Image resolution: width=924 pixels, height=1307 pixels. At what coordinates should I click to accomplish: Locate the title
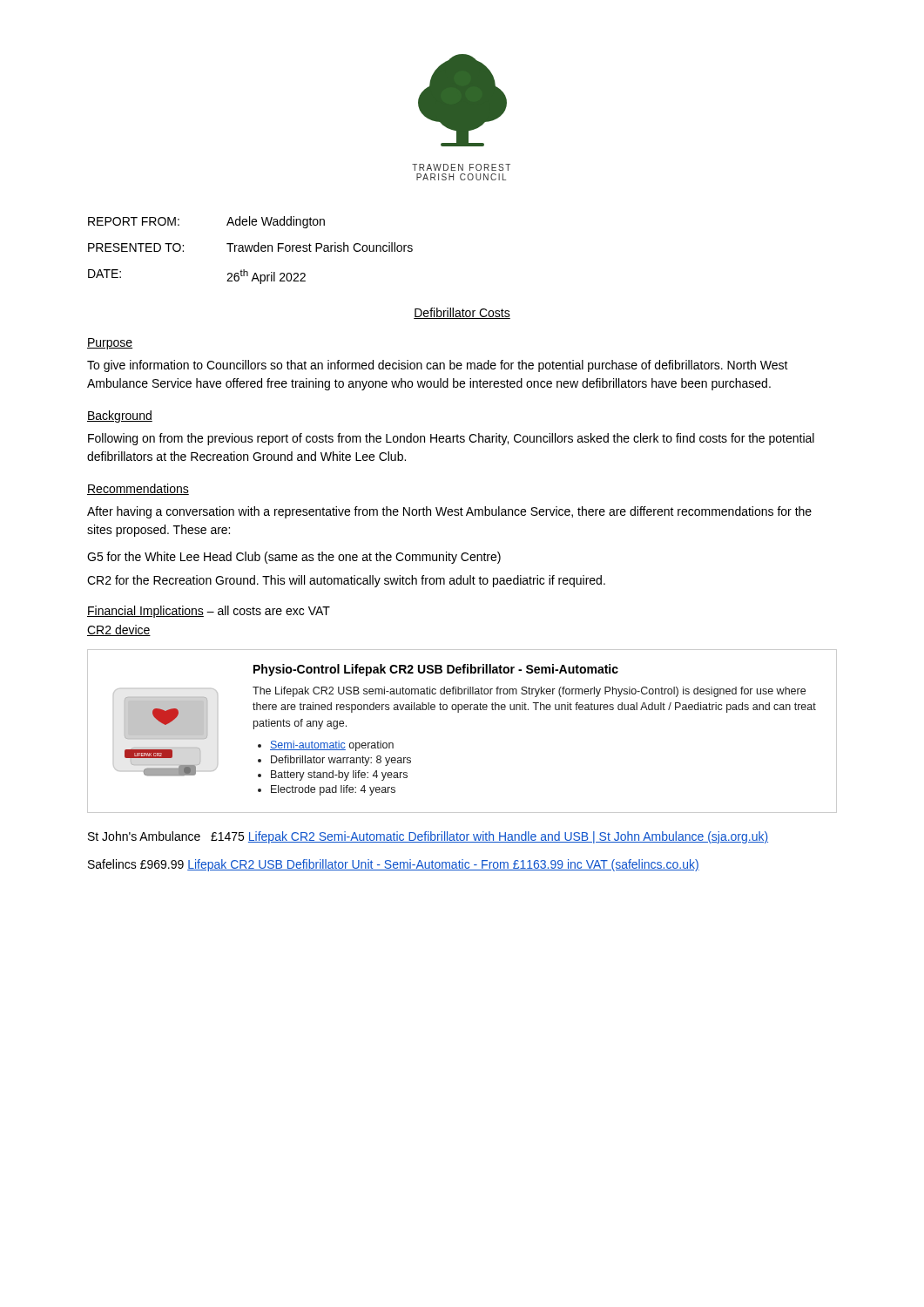[462, 313]
